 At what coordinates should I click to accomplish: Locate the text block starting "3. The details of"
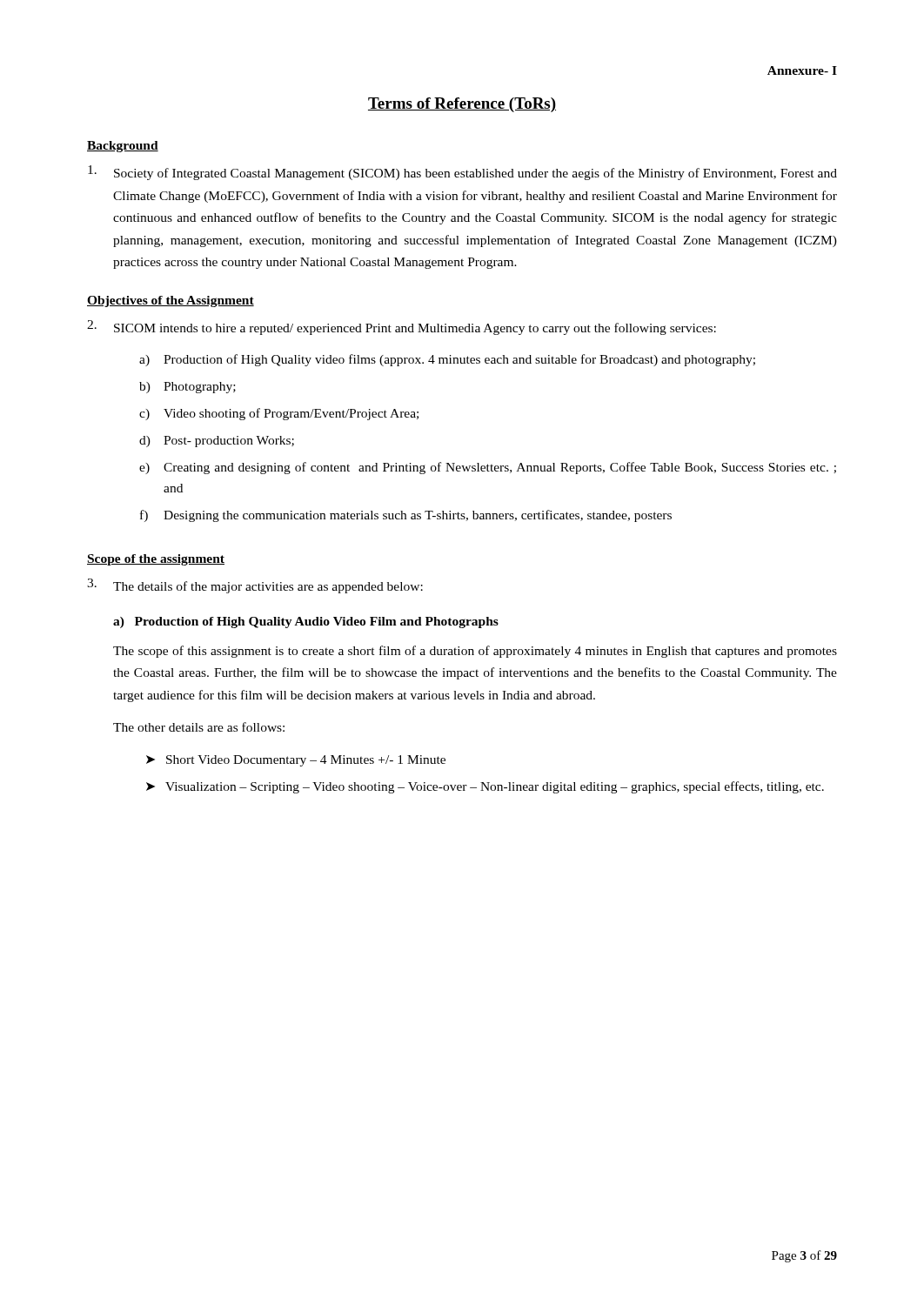click(x=255, y=586)
